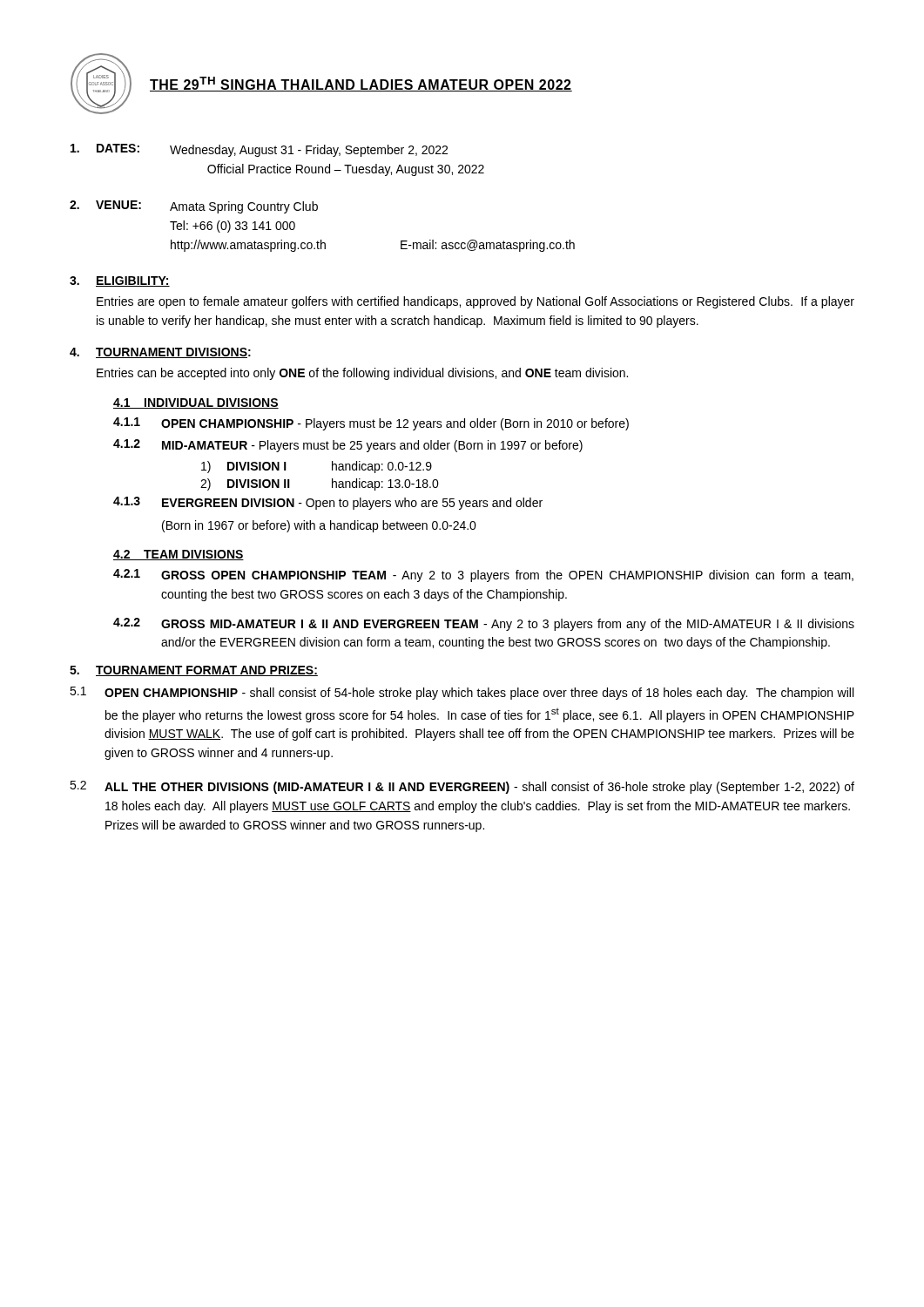Viewport: 924px width, 1307px height.
Task: Navigate to the region starting "4.1 INDIVIDUAL DIVISIONS"
Action: click(196, 402)
